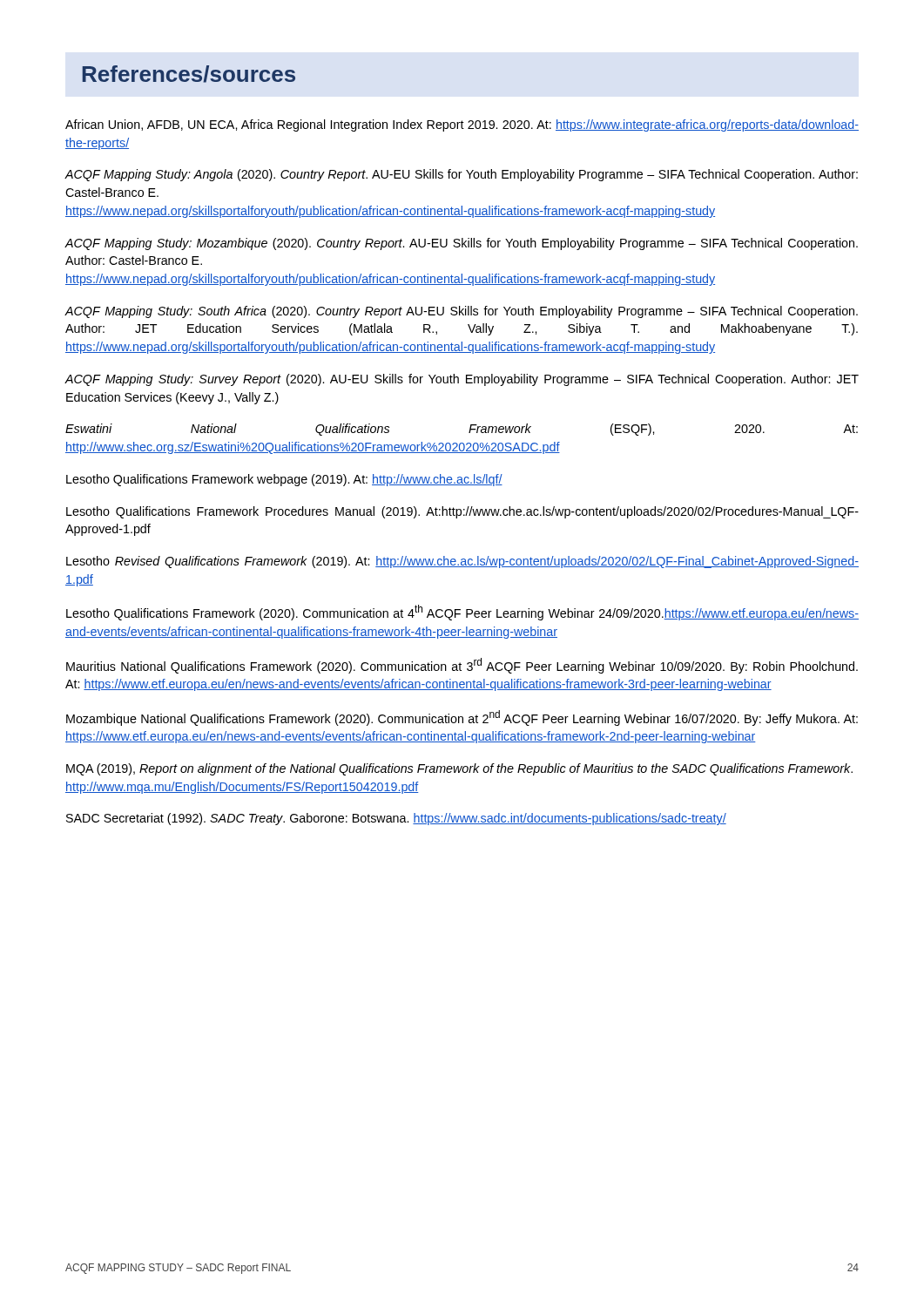This screenshot has width=924, height=1307.
Task: Locate the region starting "ACQF Mapping Study: Mozambique (2020). Country Report."
Action: [462, 244]
